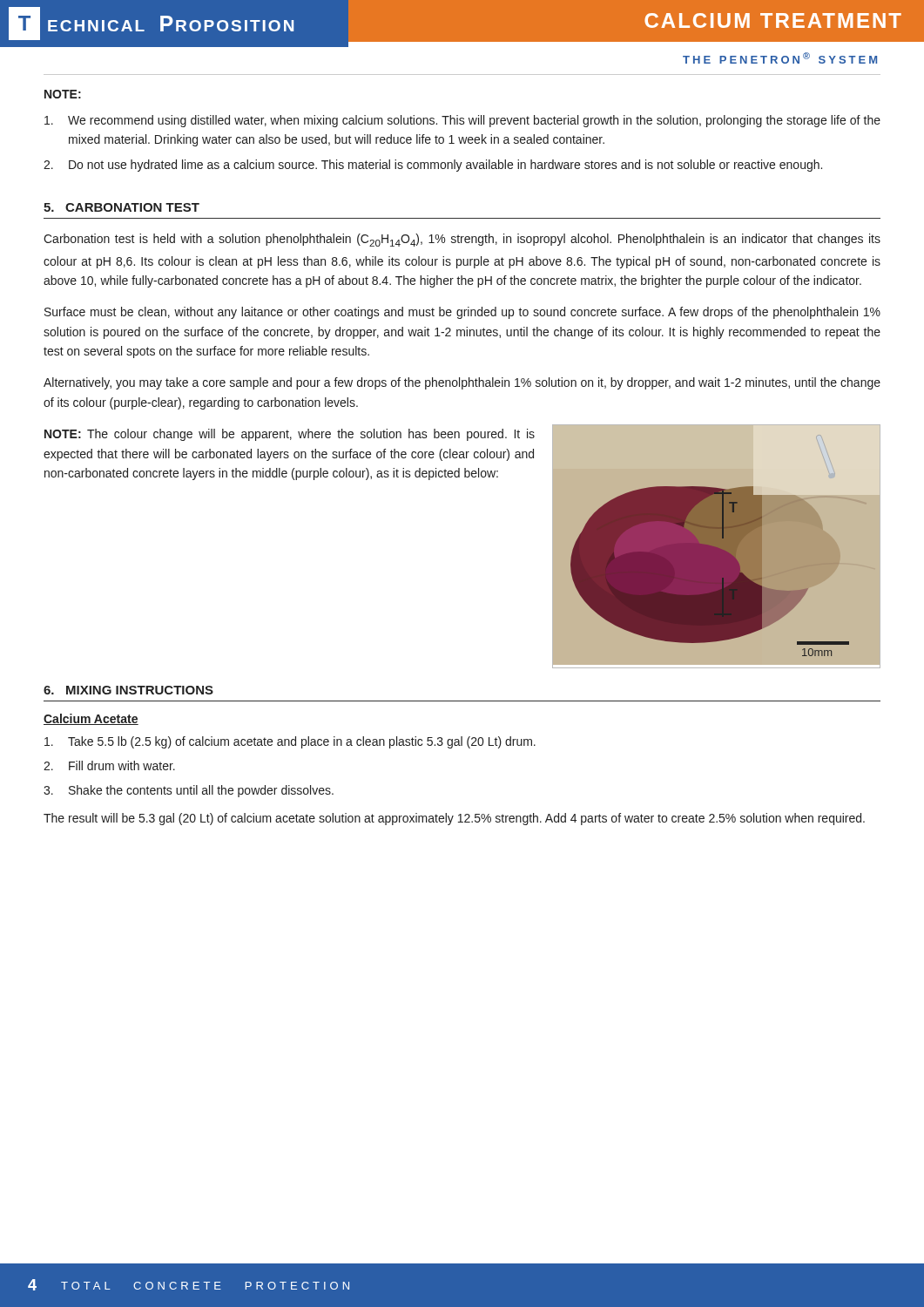Click on the text starting "NOTE: The colour change will be apparent, where"
Screen dimensions: 1307x924
[x=289, y=454]
